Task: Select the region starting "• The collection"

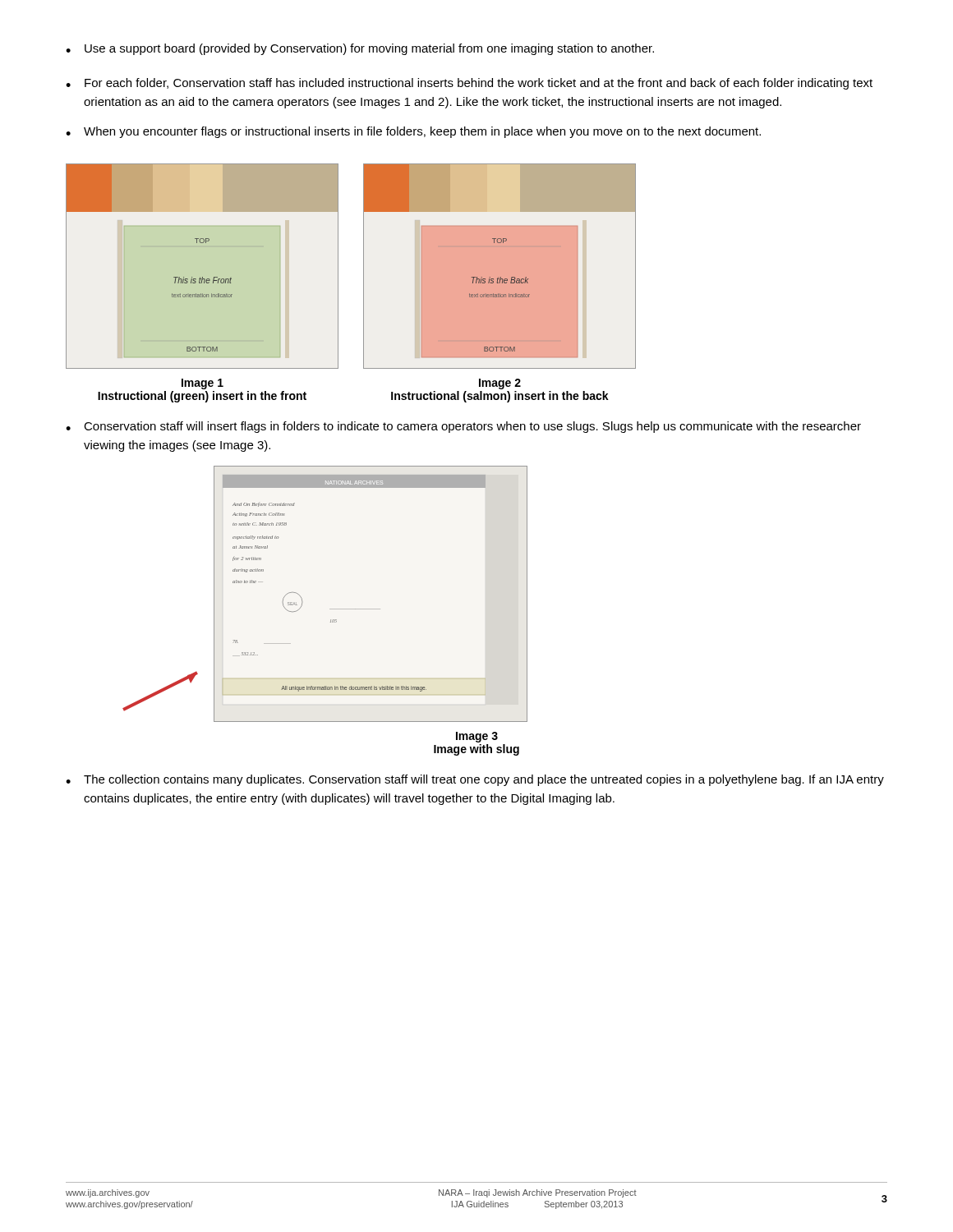Action: [x=476, y=789]
